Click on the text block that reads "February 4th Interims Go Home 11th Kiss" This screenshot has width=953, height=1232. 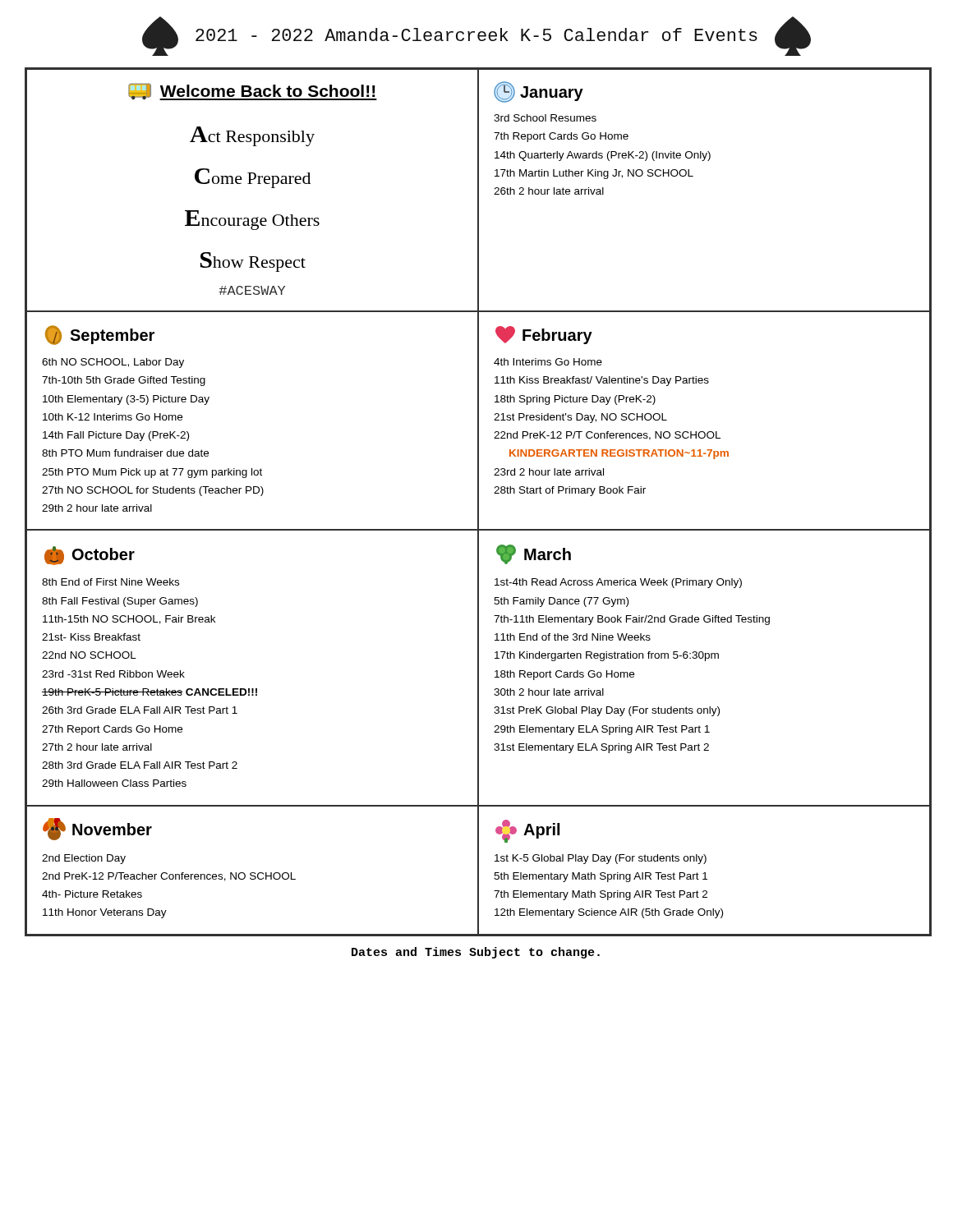(544, 335)
